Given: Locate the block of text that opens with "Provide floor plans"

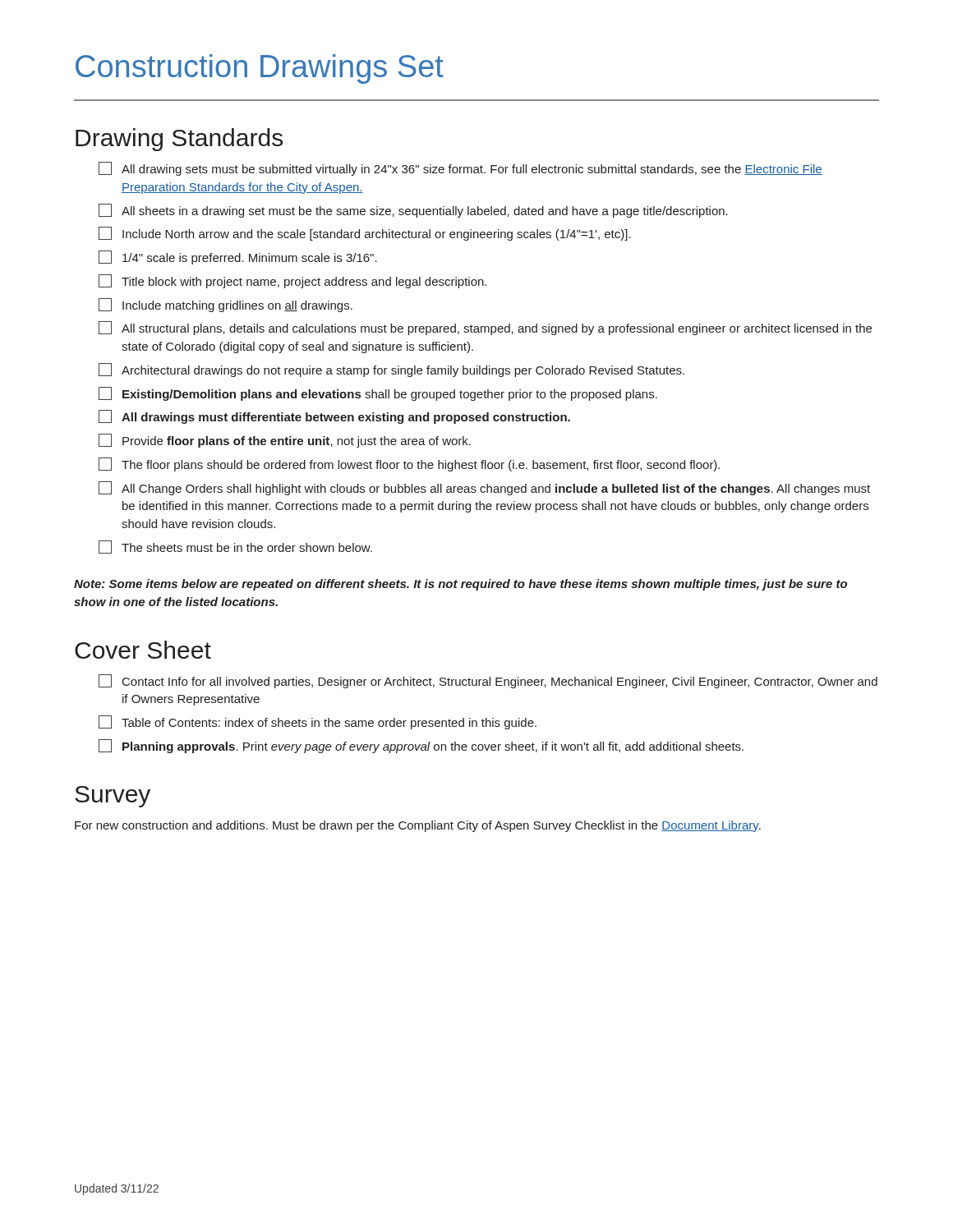Looking at the screenshot, I should tap(285, 441).
